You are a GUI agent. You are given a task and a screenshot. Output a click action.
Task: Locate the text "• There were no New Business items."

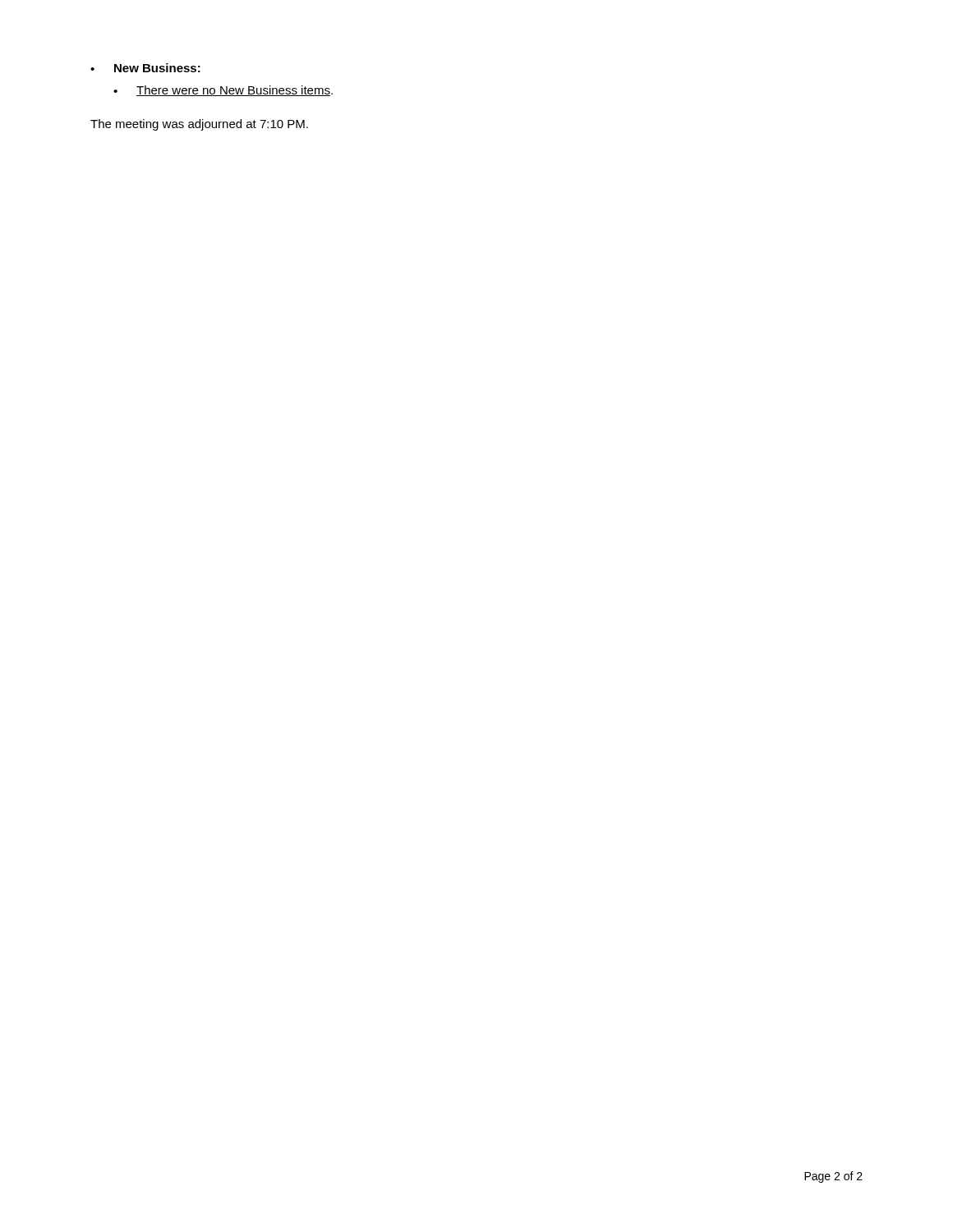click(x=224, y=91)
